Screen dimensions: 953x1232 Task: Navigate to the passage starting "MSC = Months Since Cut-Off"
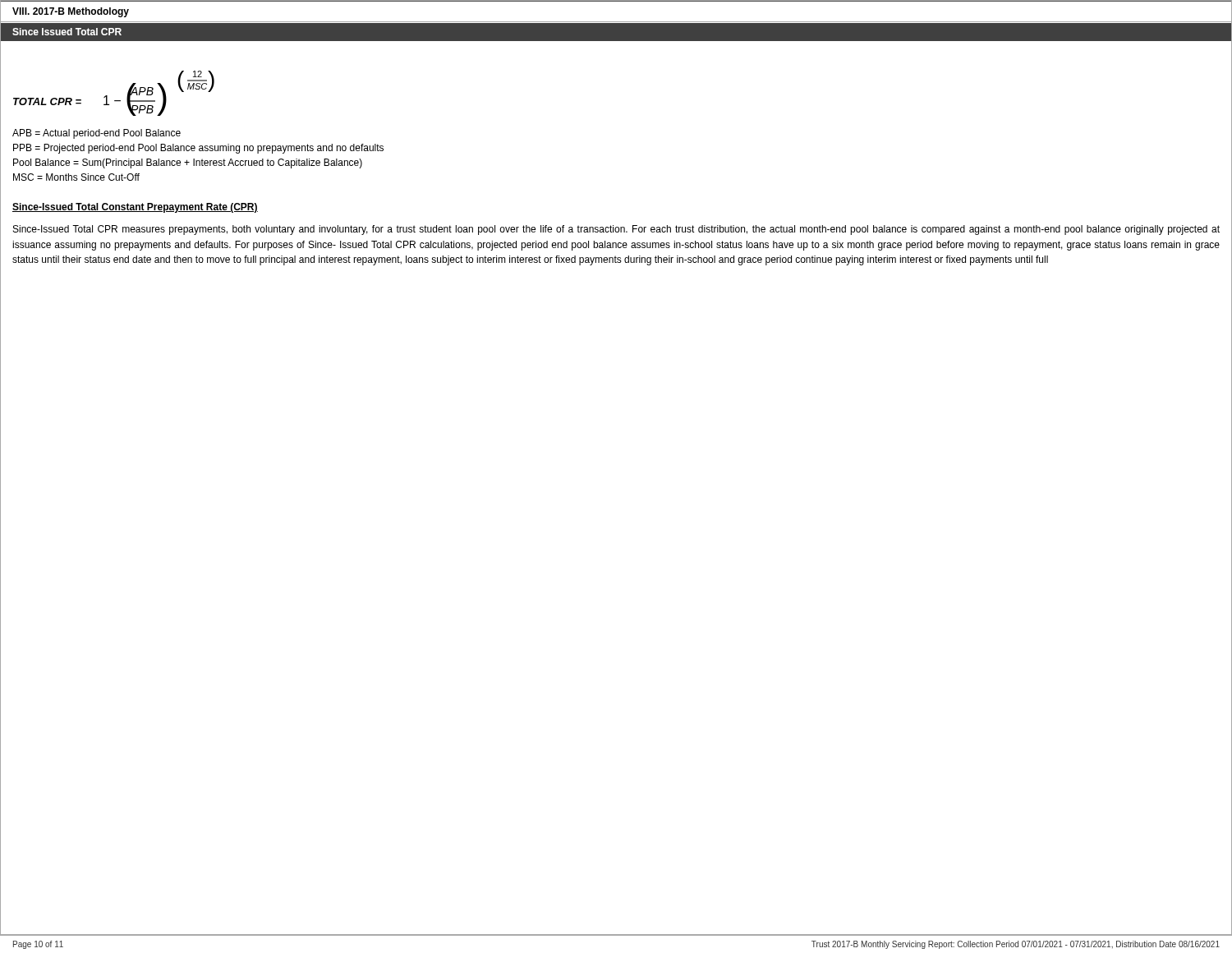point(76,177)
